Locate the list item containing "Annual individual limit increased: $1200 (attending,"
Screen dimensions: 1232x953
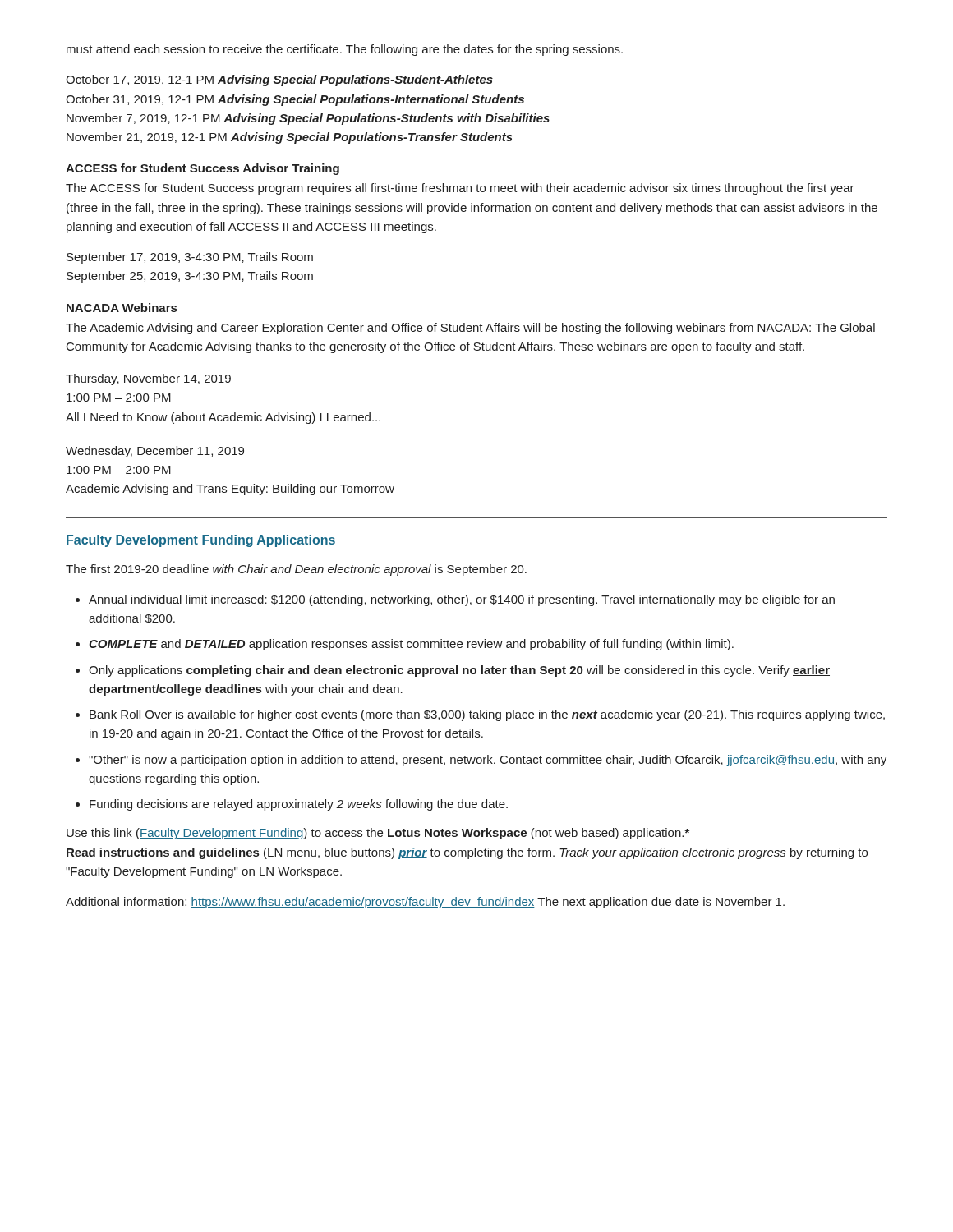(462, 608)
